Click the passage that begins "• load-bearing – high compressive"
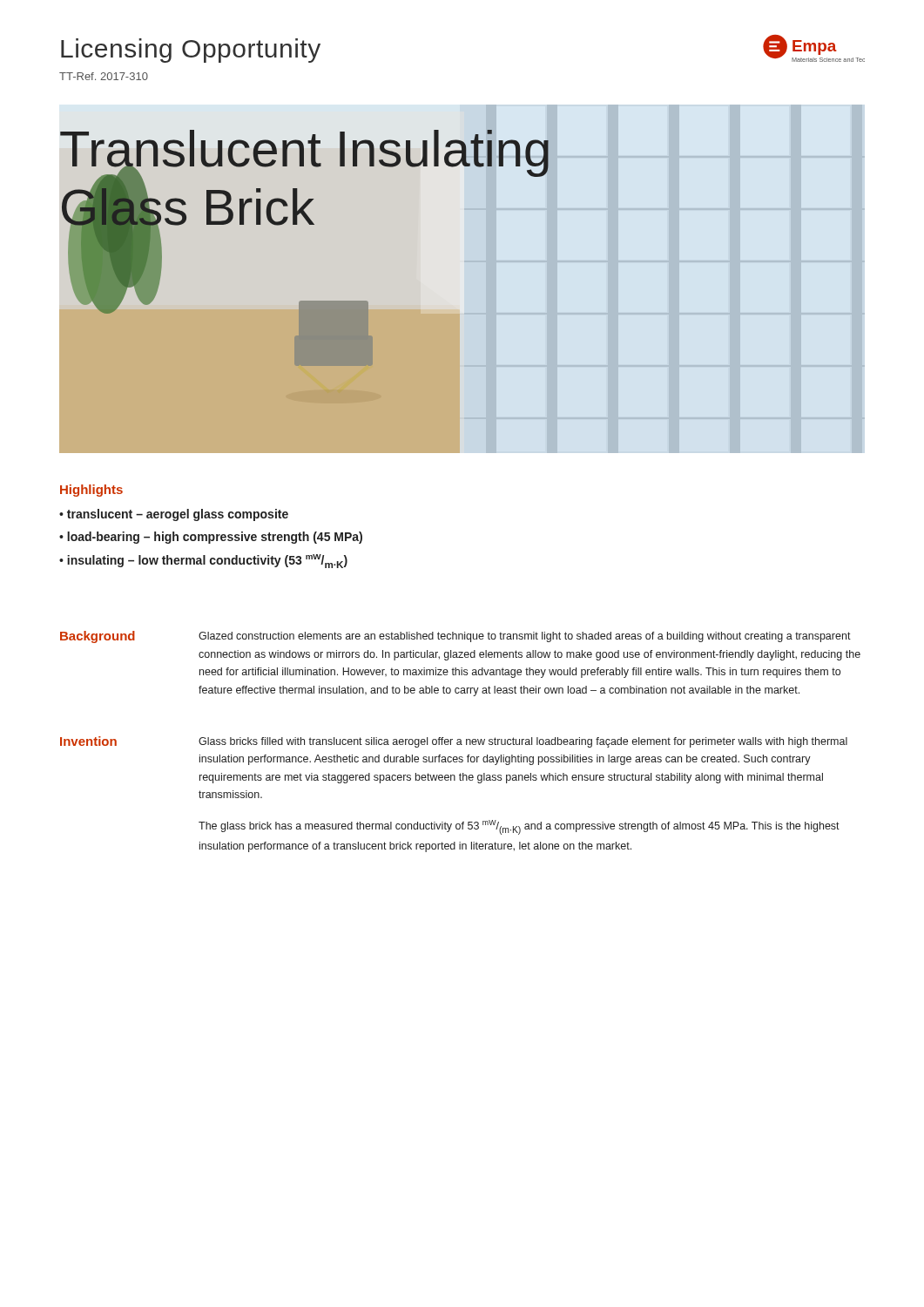924x1307 pixels. pos(211,537)
